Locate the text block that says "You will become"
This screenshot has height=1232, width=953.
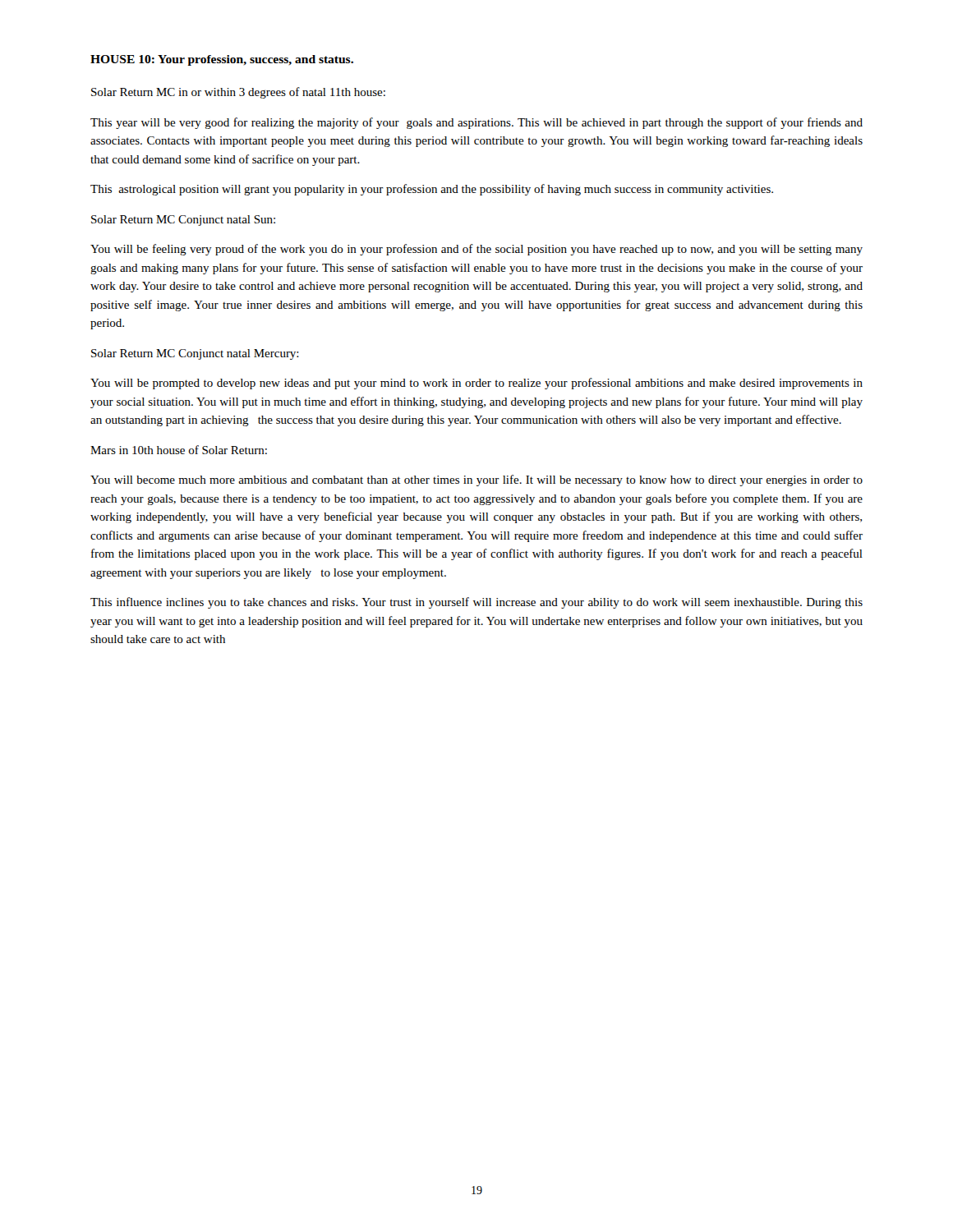tap(476, 526)
